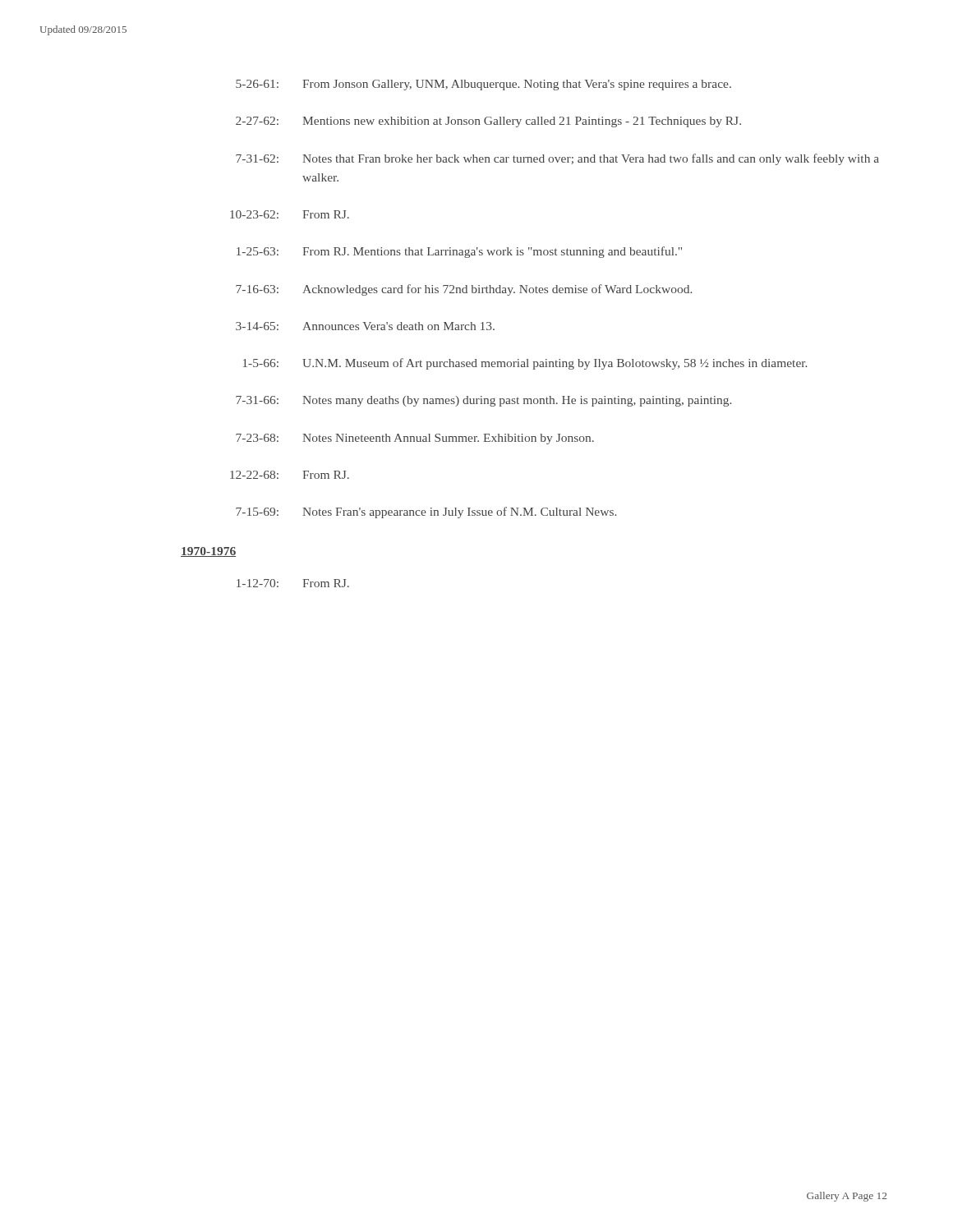953x1232 pixels.
Task: Where is the passage that starts "3-14-65: Announces Vera's death"?
Action: 365,326
